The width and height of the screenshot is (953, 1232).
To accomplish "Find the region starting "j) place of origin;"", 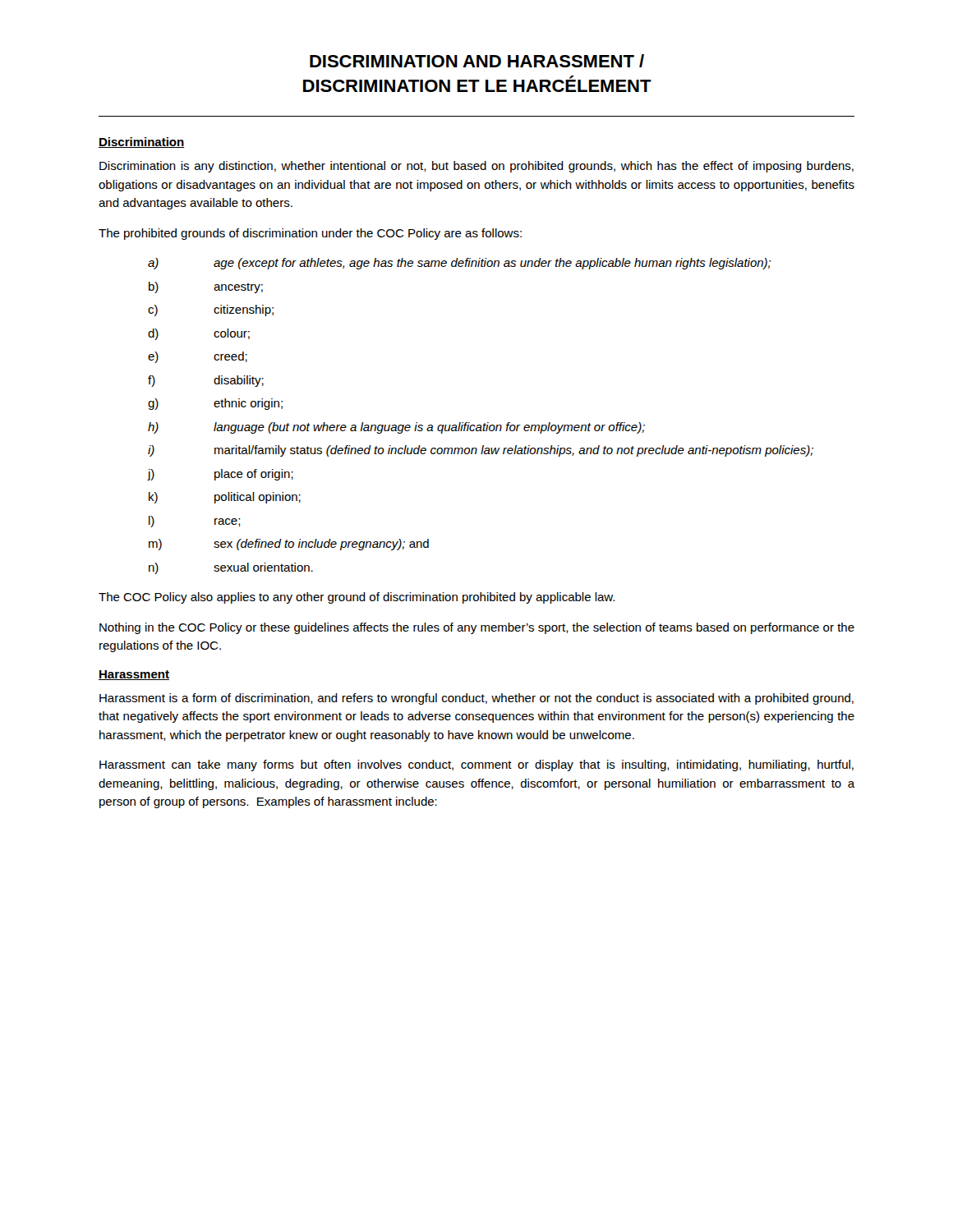I will click(220, 475).
